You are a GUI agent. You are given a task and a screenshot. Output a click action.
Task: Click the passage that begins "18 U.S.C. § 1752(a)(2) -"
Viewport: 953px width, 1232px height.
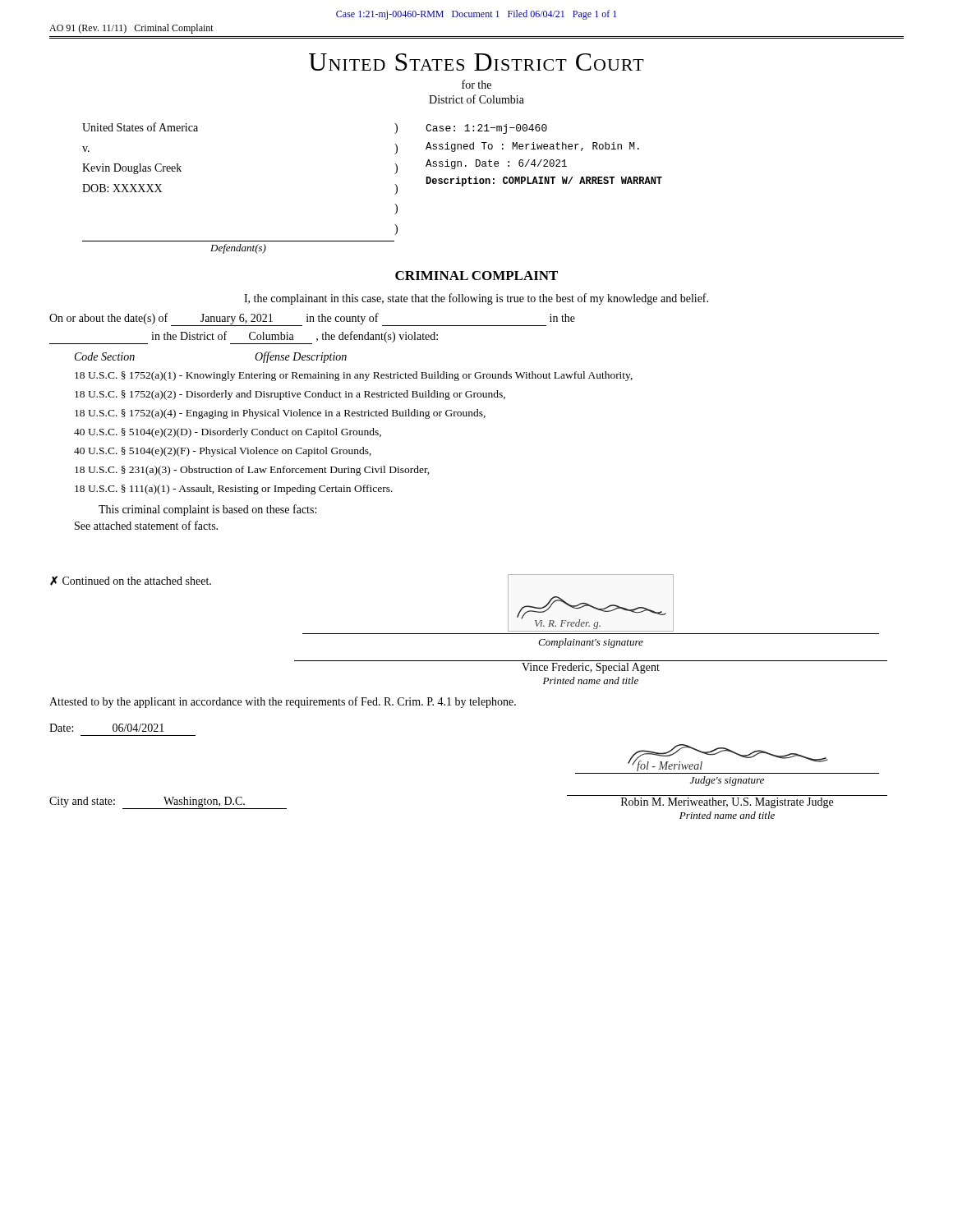click(x=290, y=394)
